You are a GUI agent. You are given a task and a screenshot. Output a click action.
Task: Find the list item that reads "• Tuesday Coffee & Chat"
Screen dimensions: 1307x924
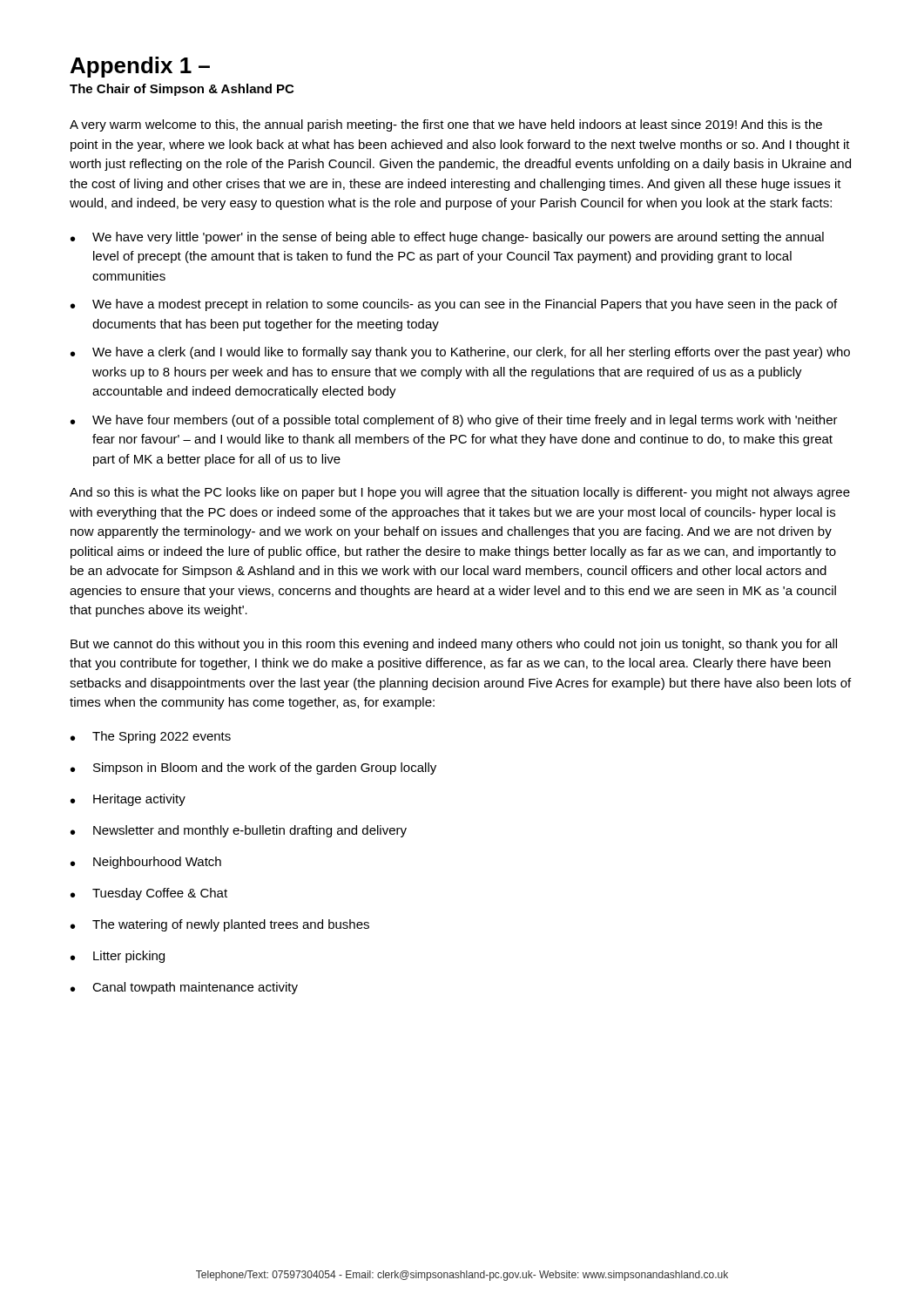(x=149, y=894)
